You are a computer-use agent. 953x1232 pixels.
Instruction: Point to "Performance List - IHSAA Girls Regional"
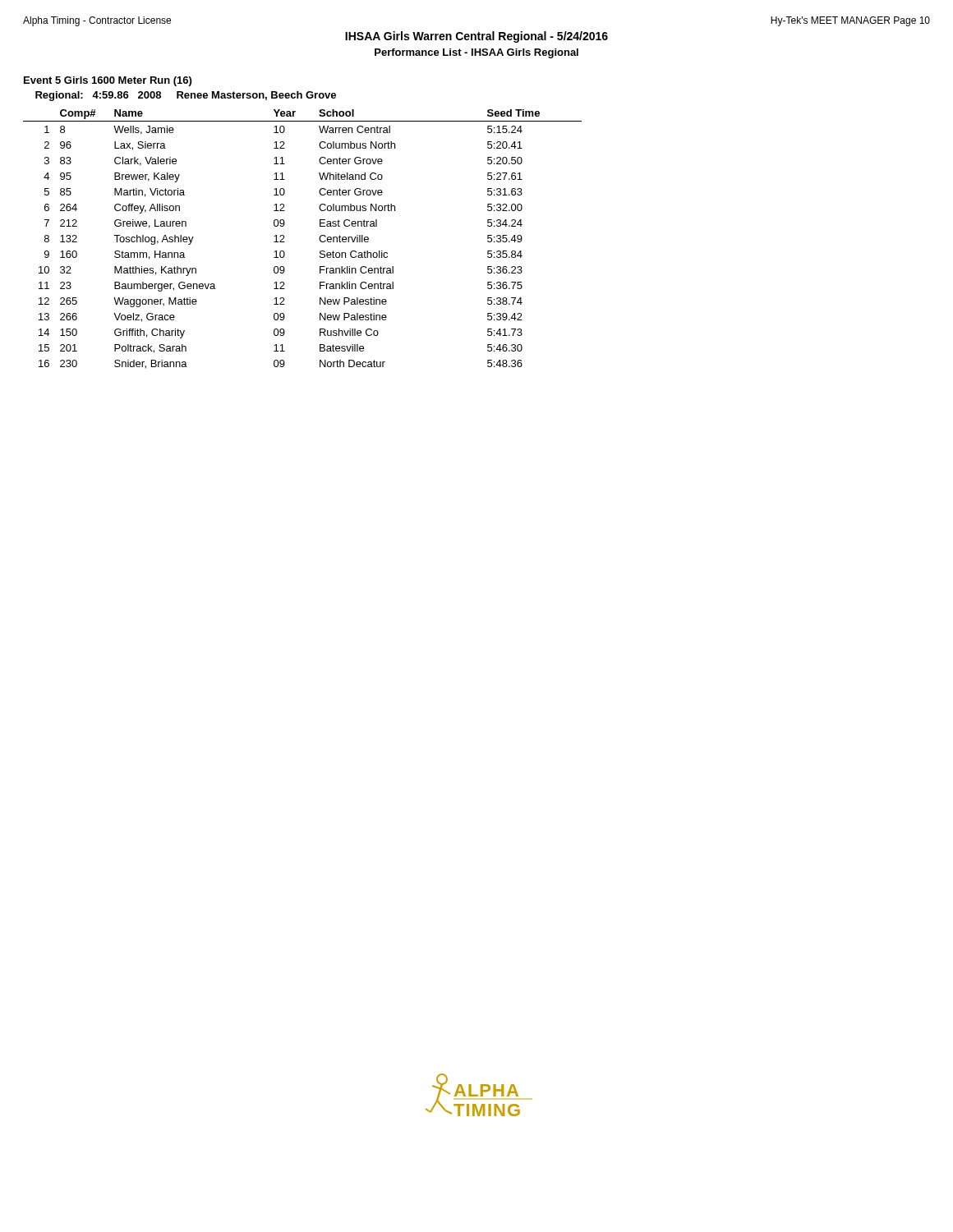click(476, 52)
